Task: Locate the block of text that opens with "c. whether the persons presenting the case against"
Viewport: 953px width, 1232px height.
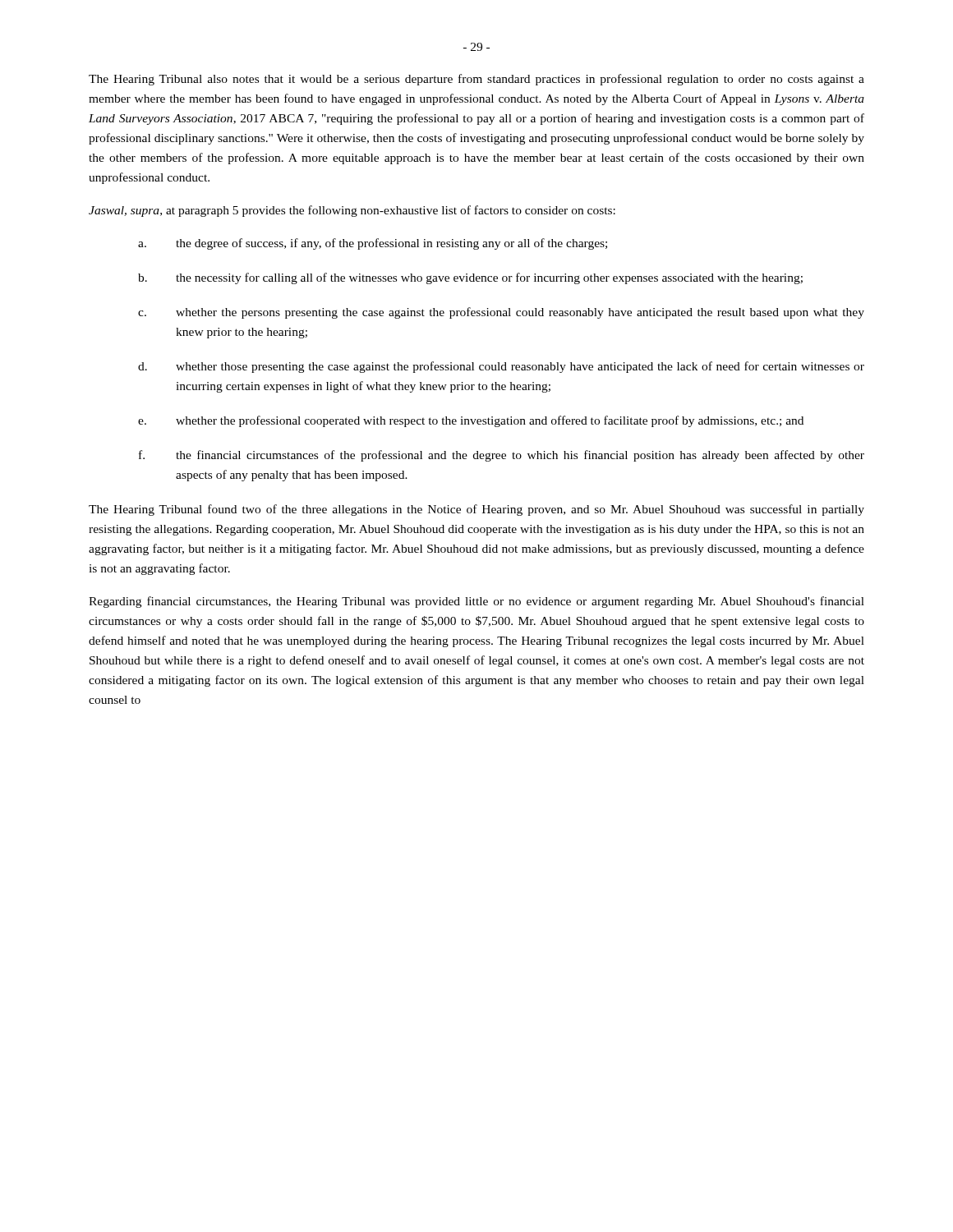Action: point(501,322)
